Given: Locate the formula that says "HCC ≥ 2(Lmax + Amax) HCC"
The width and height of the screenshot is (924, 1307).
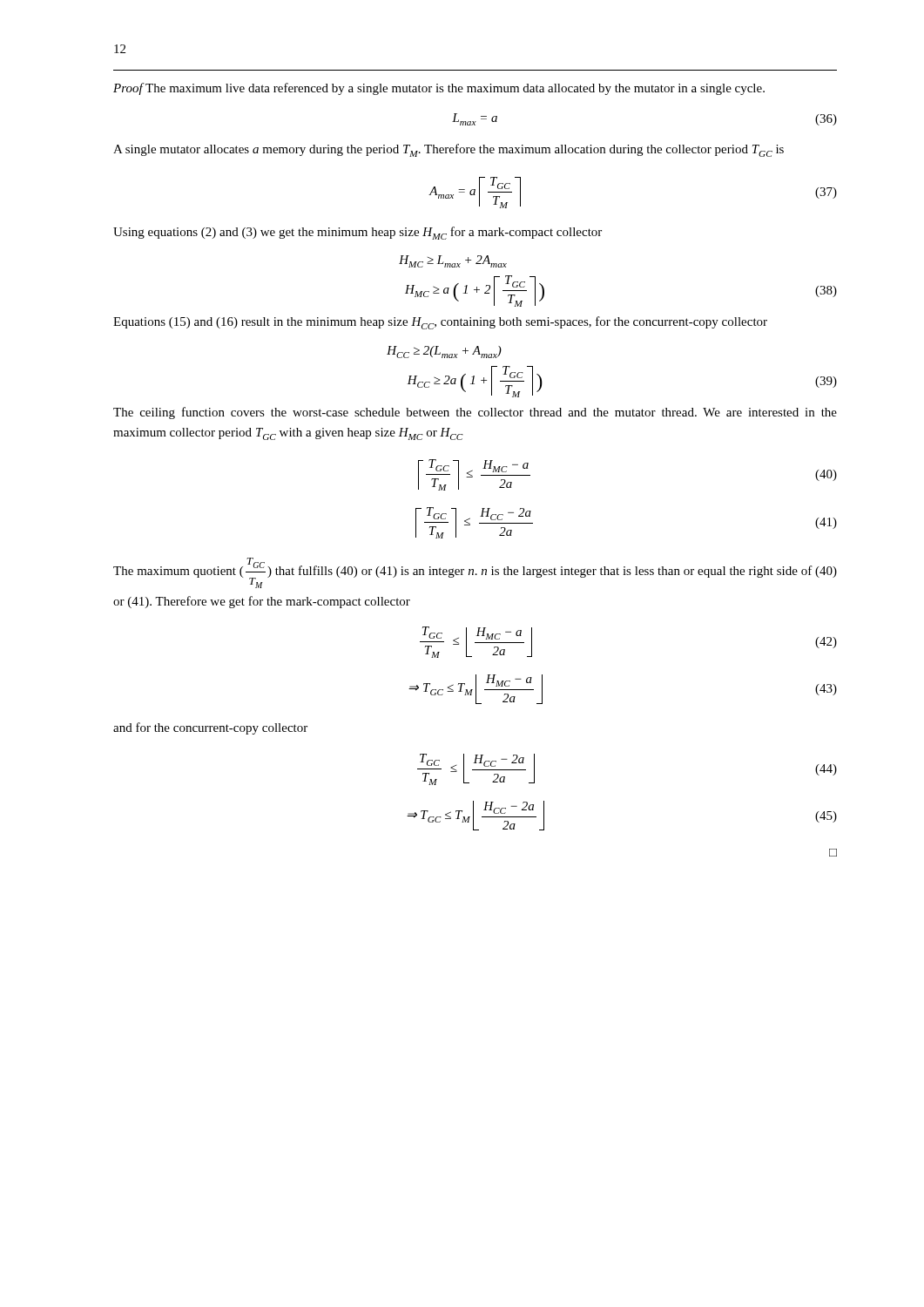Looking at the screenshot, I should click(x=475, y=371).
